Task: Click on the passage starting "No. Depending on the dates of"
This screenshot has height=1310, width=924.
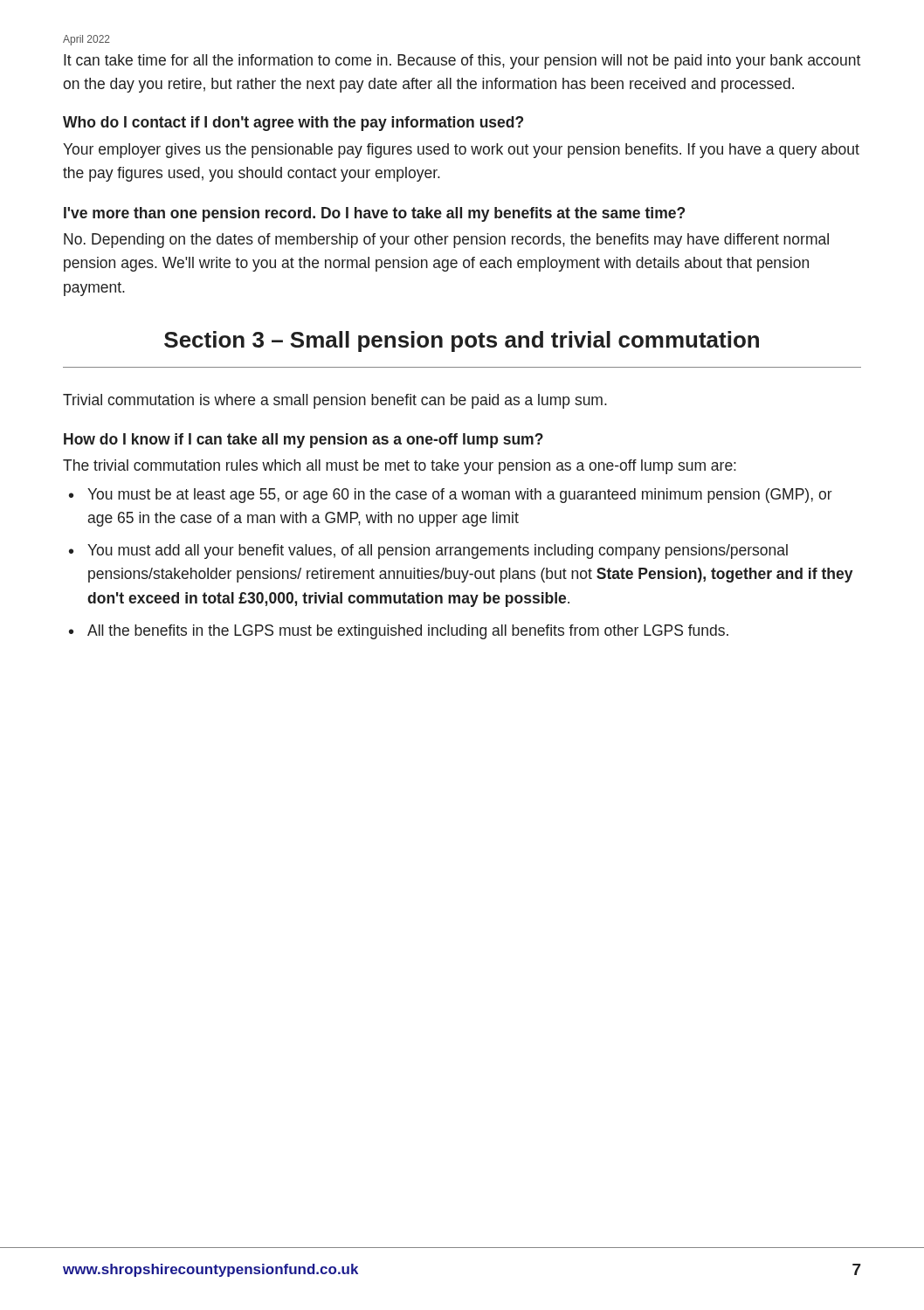Action: click(x=446, y=263)
